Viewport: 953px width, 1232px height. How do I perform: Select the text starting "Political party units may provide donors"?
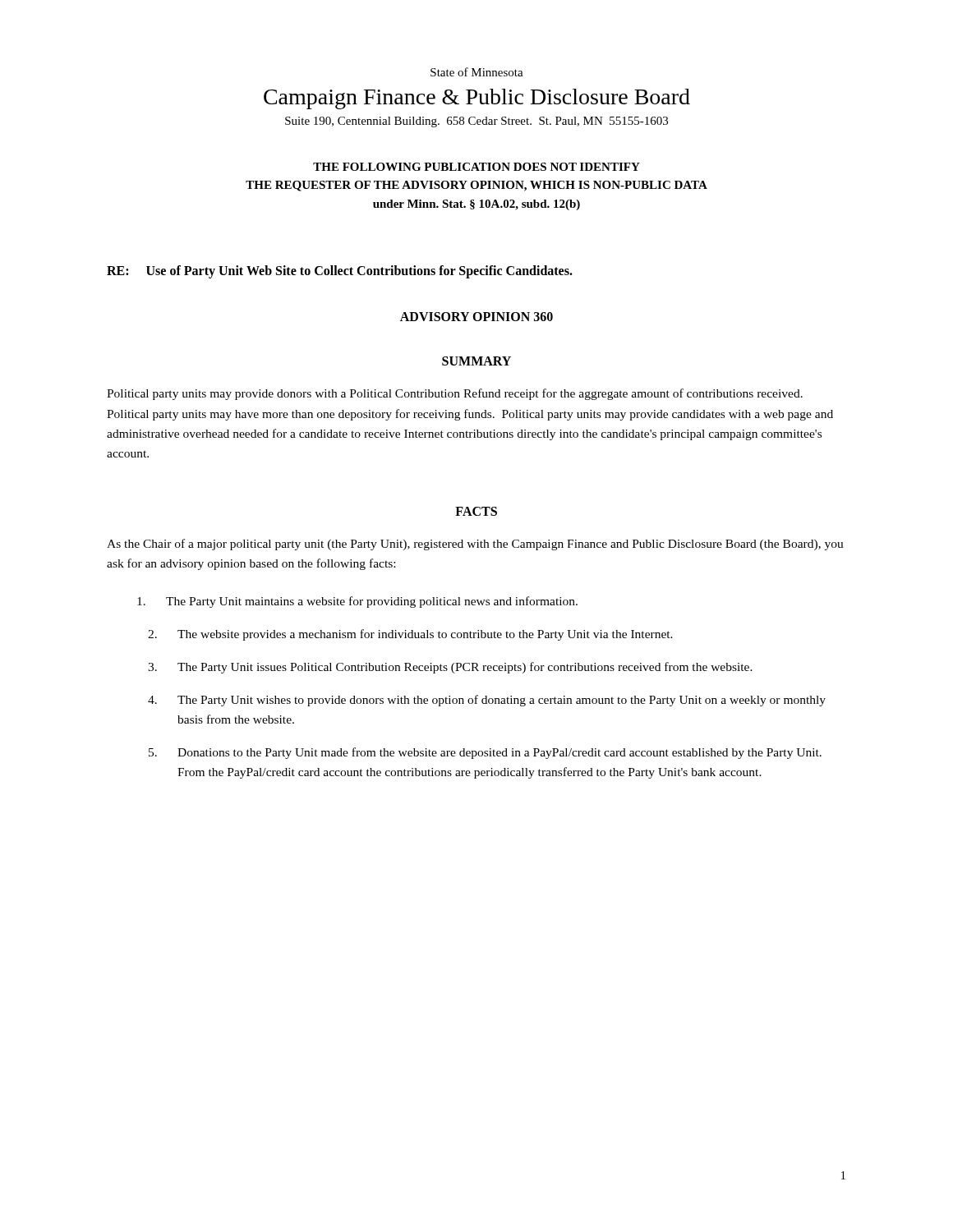(x=470, y=423)
